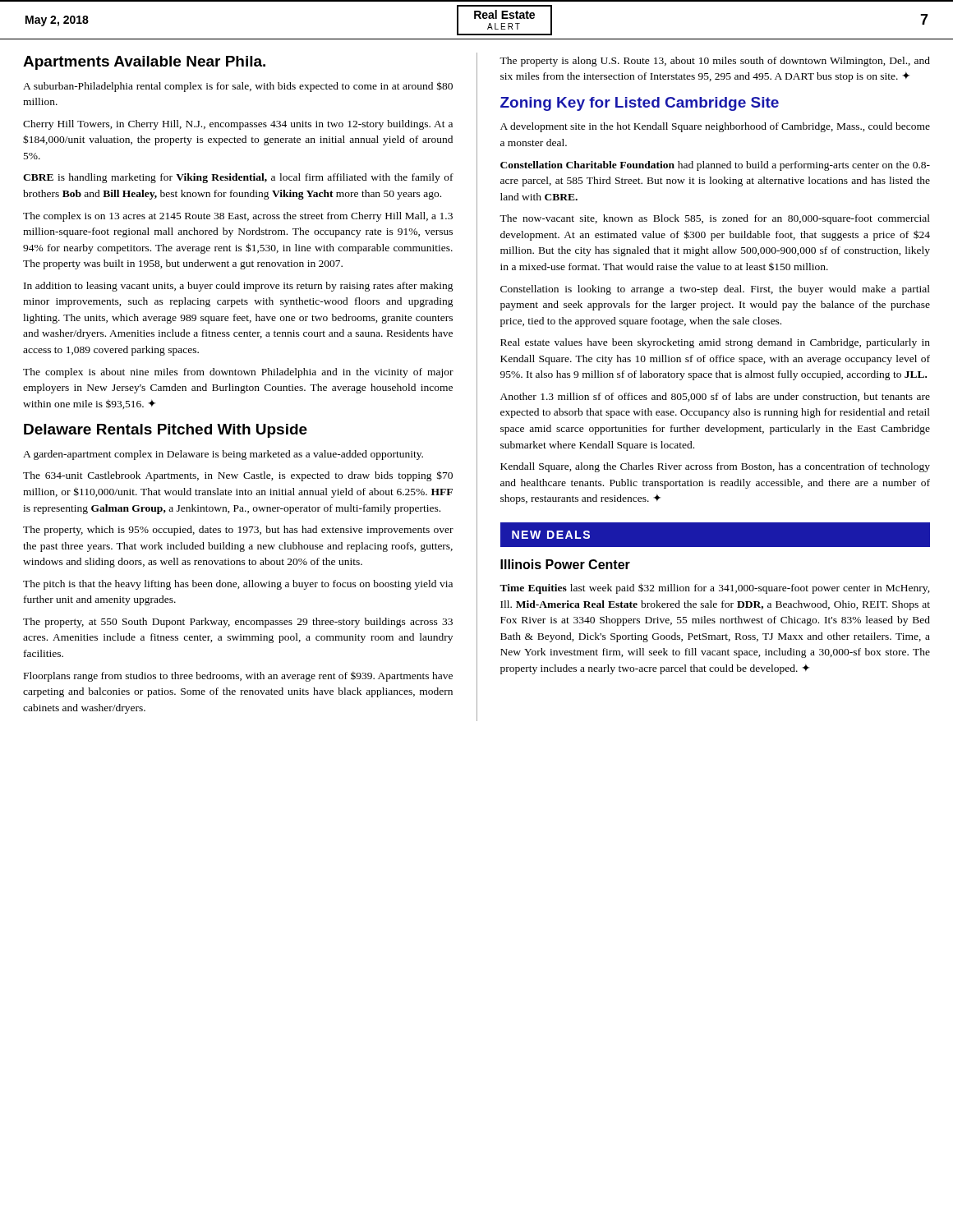
Task: Click on the section header containing "Illinois Power Center"
Action: pyautogui.click(x=565, y=564)
